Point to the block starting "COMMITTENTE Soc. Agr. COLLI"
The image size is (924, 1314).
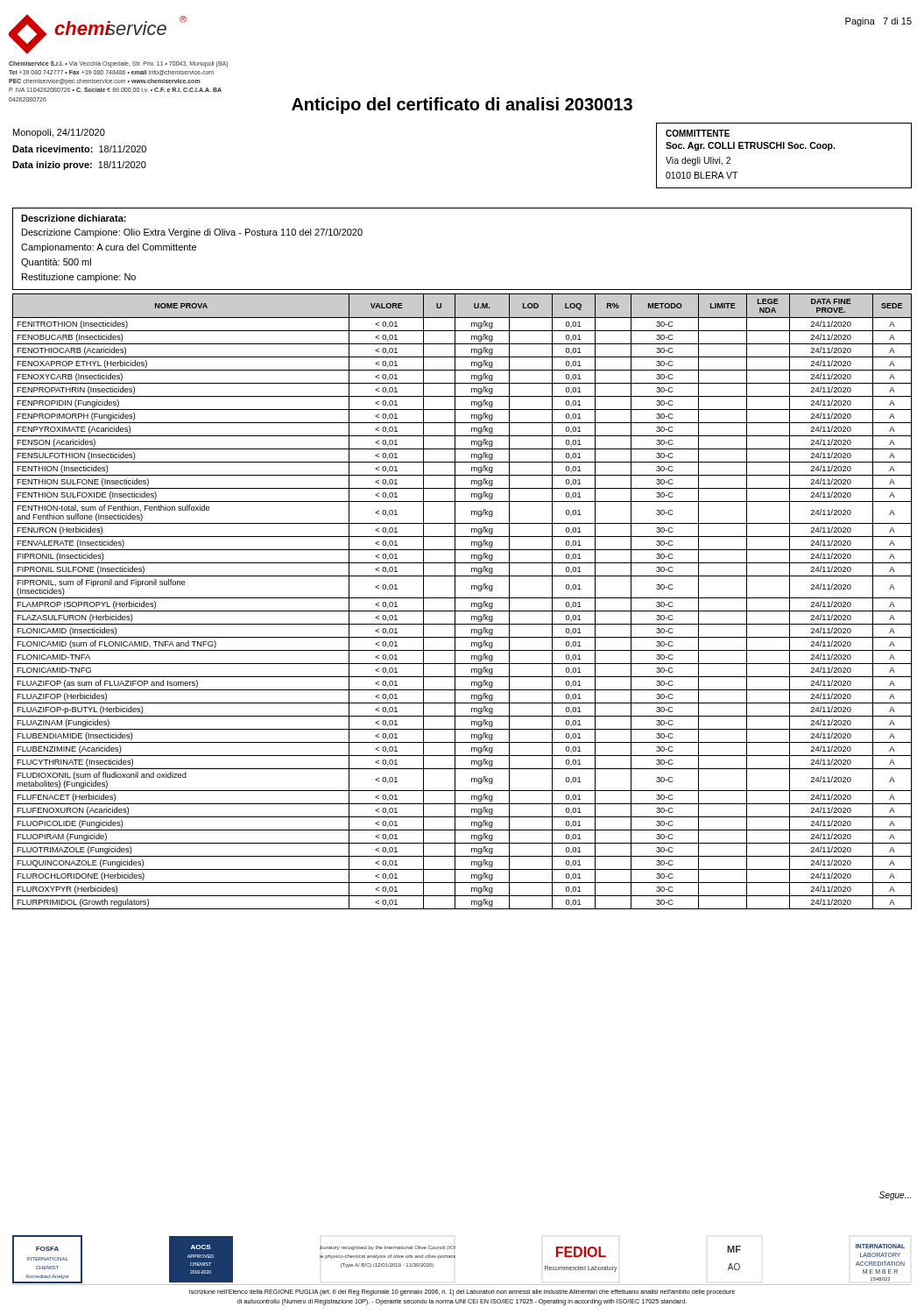point(784,156)
